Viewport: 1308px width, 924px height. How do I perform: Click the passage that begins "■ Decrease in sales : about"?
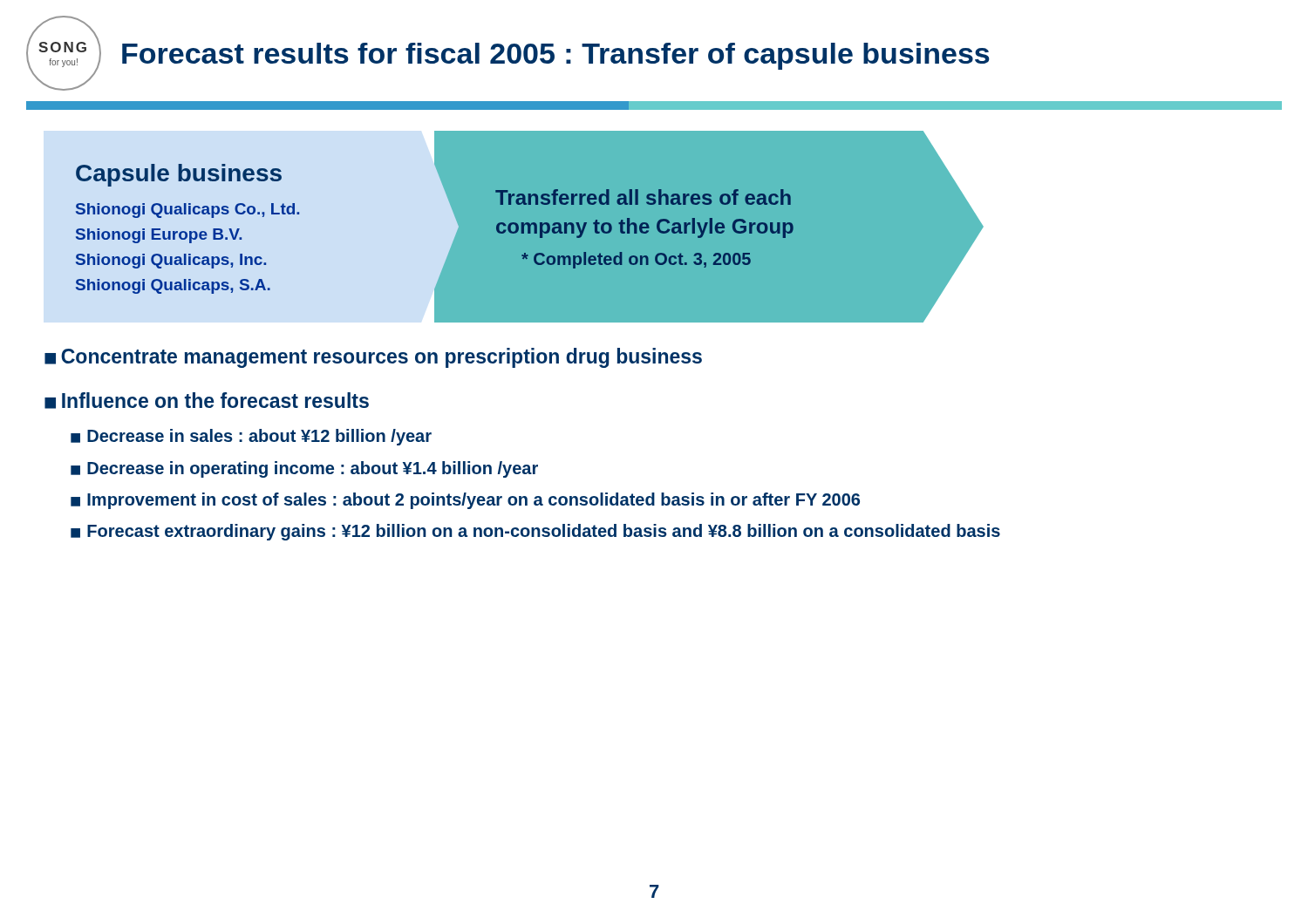point(251,438)
